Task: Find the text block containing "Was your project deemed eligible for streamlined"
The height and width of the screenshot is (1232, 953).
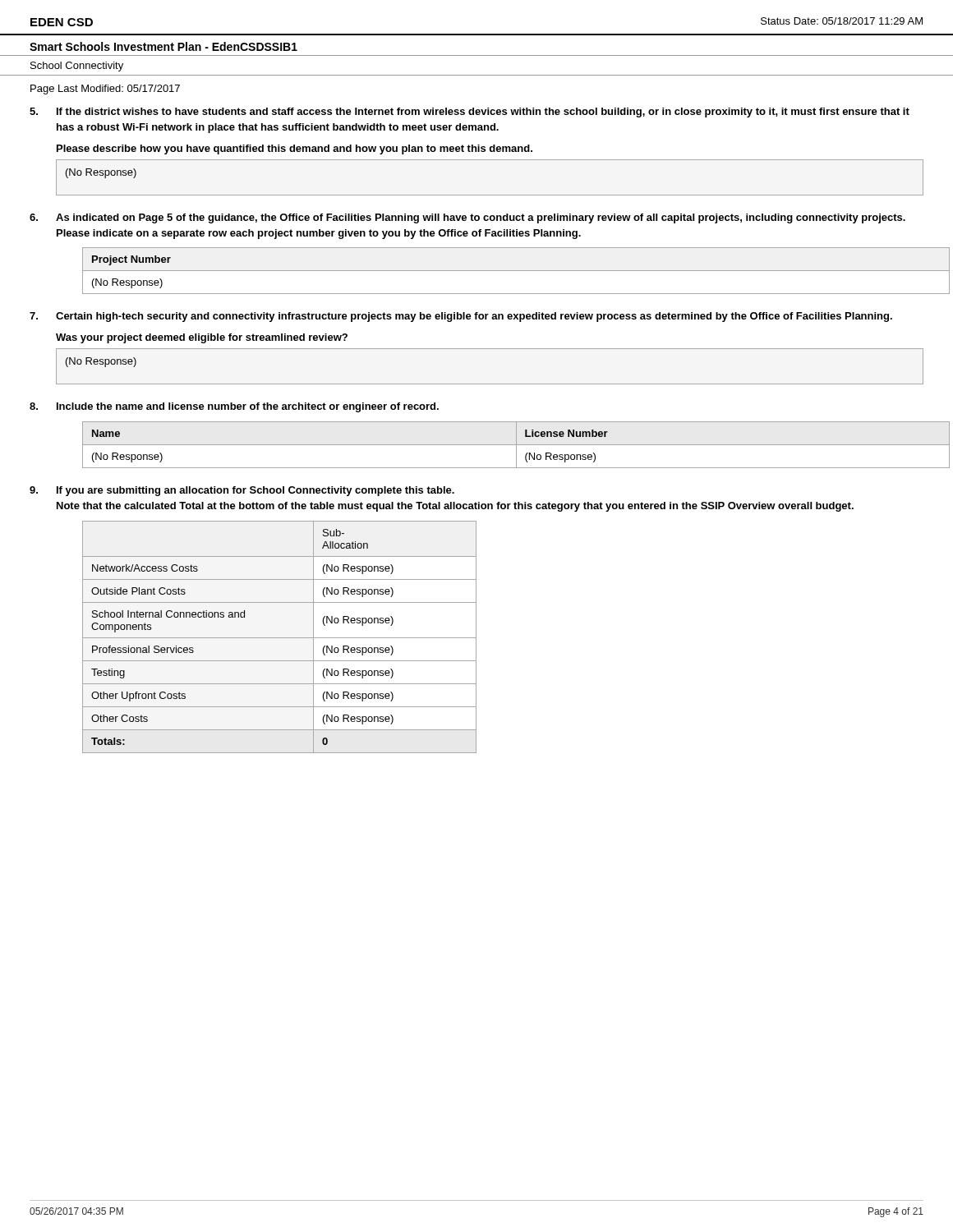Action: [202, 337]
